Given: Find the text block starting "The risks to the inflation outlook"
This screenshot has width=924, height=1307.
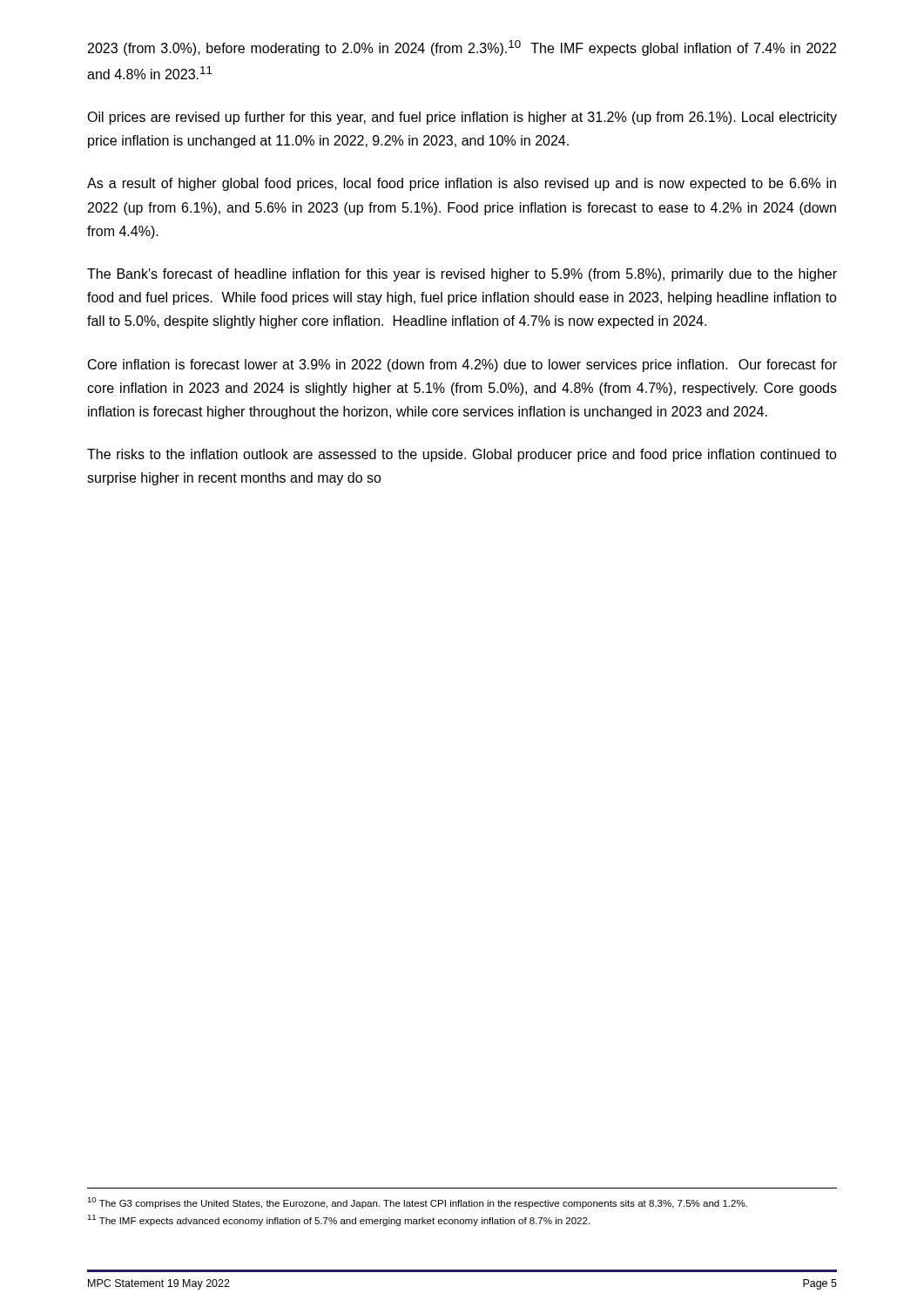Looking at the screenshot, I should pos(462,466).
